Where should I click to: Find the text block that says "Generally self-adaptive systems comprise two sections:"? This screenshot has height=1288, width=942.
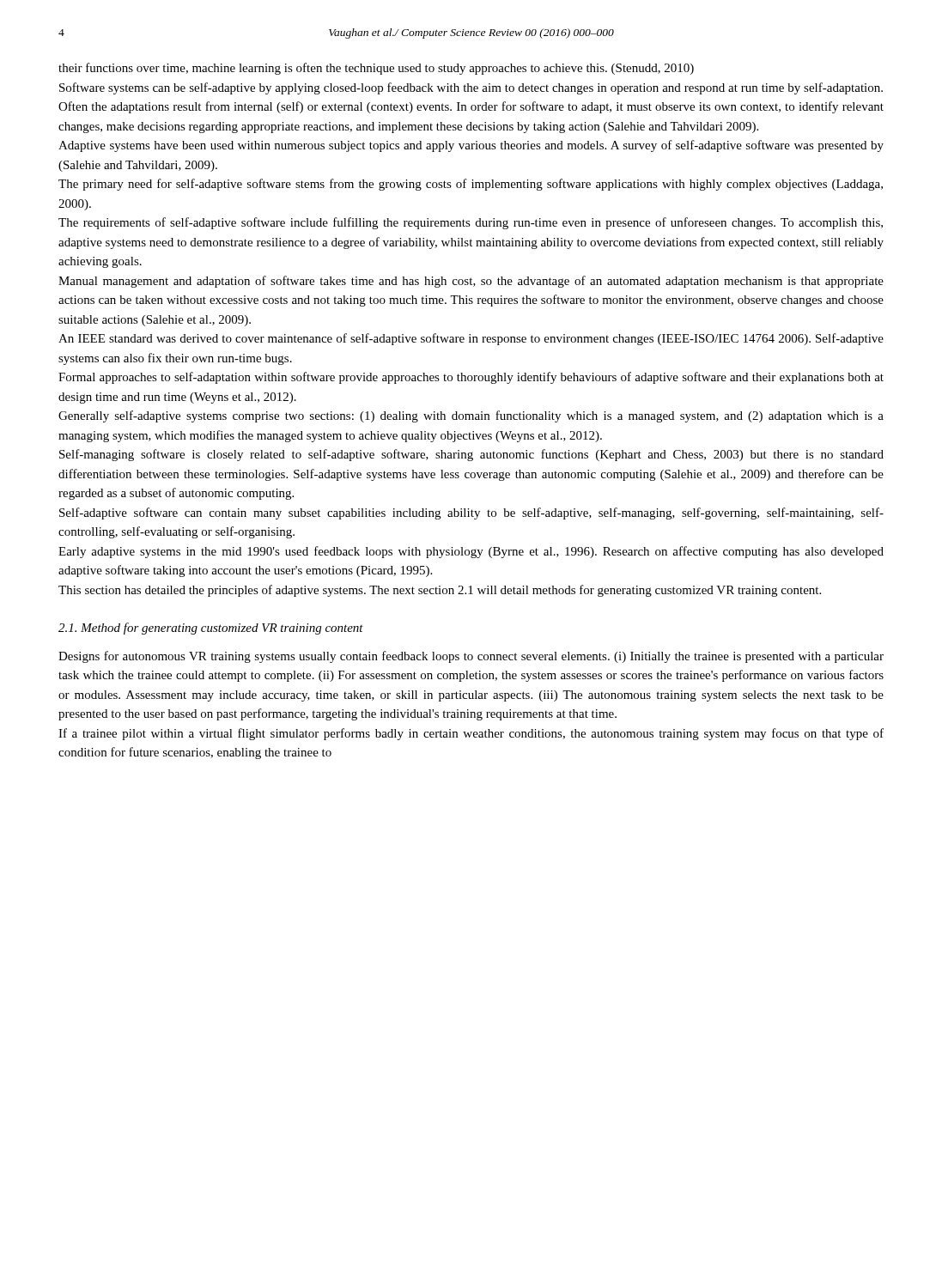click(x=471, y=425)
